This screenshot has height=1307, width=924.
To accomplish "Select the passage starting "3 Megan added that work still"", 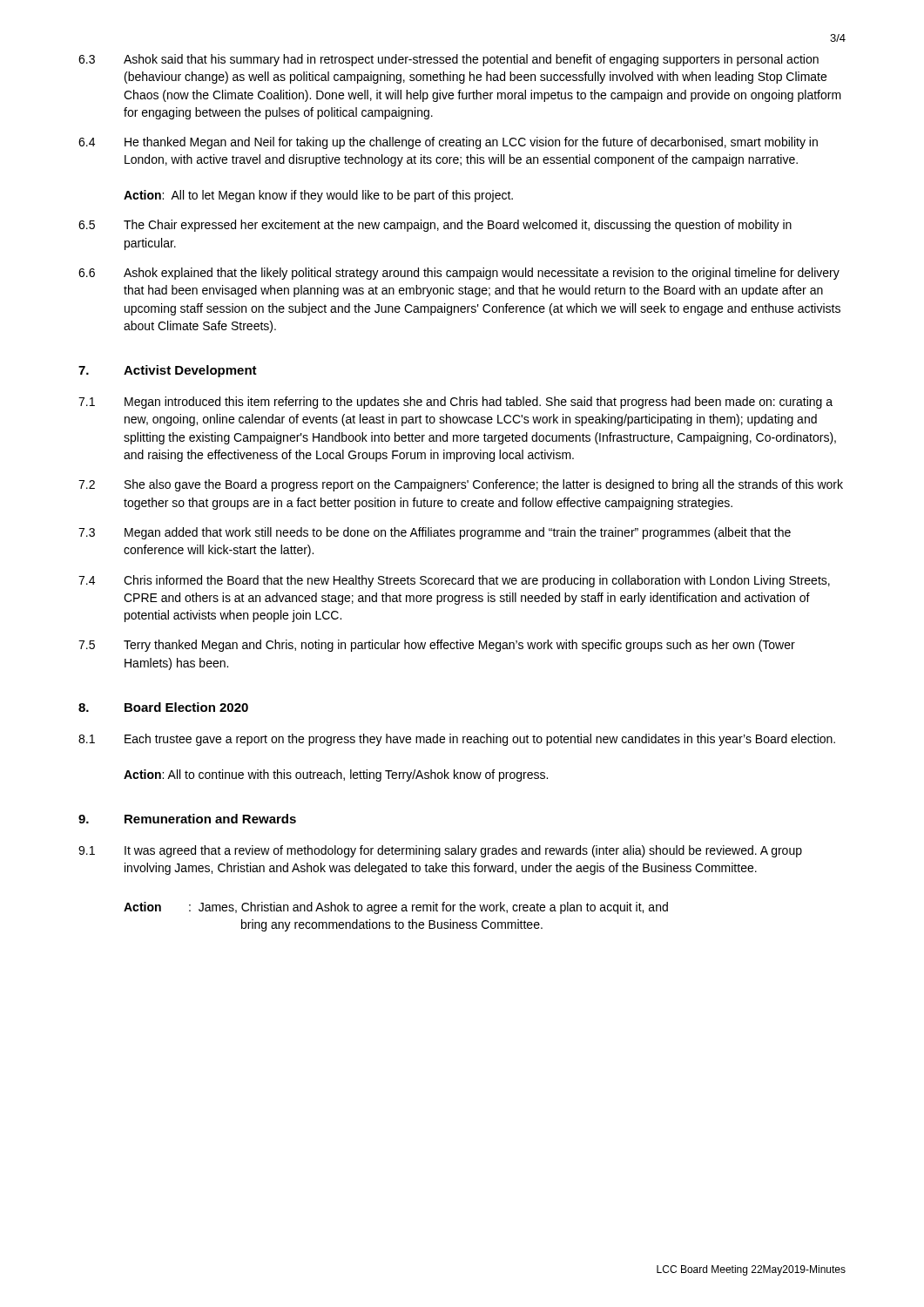I will [462, 541].
